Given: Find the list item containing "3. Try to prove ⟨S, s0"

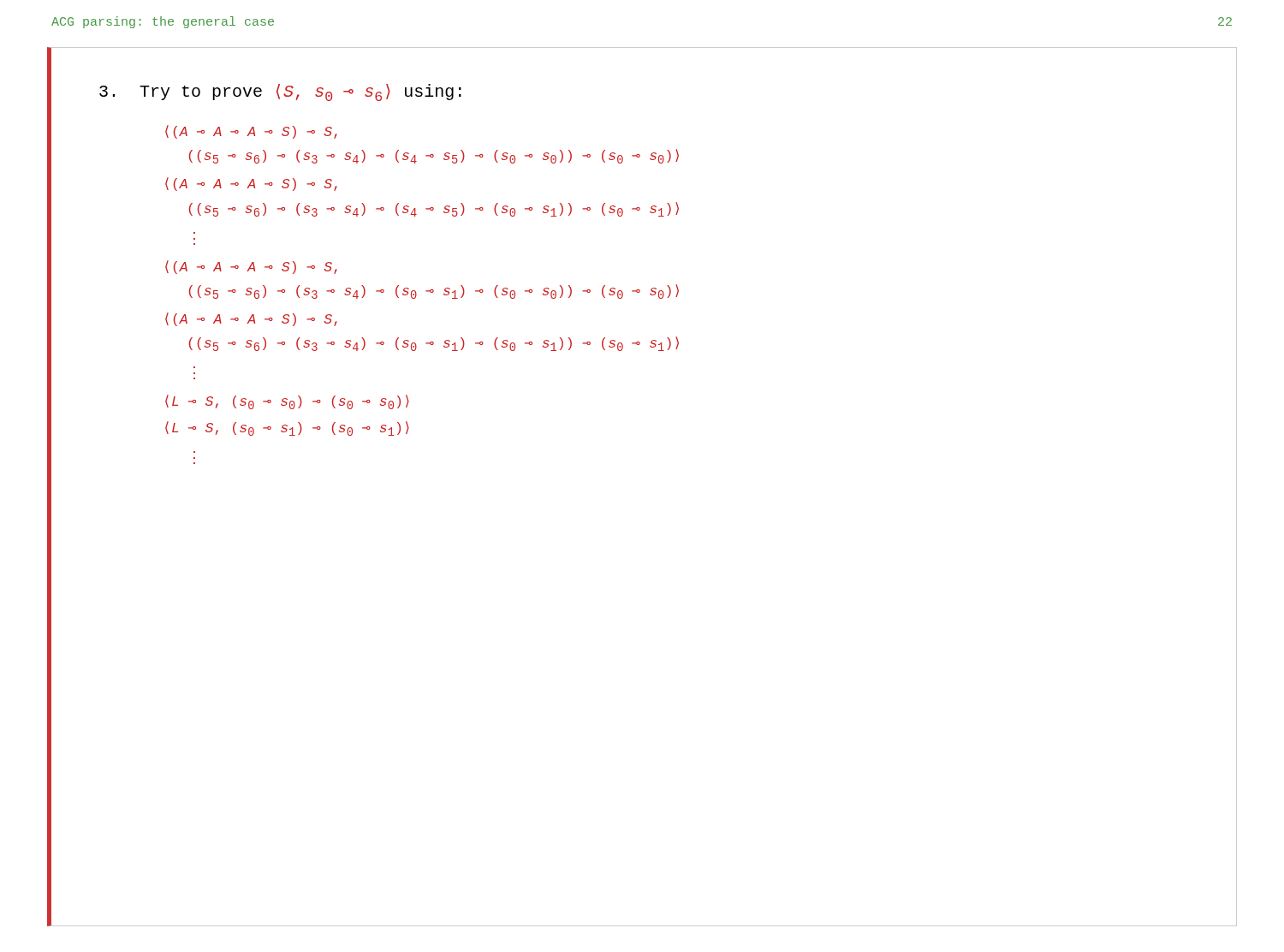Looking at the screenshot, I should tap(282, 94).
